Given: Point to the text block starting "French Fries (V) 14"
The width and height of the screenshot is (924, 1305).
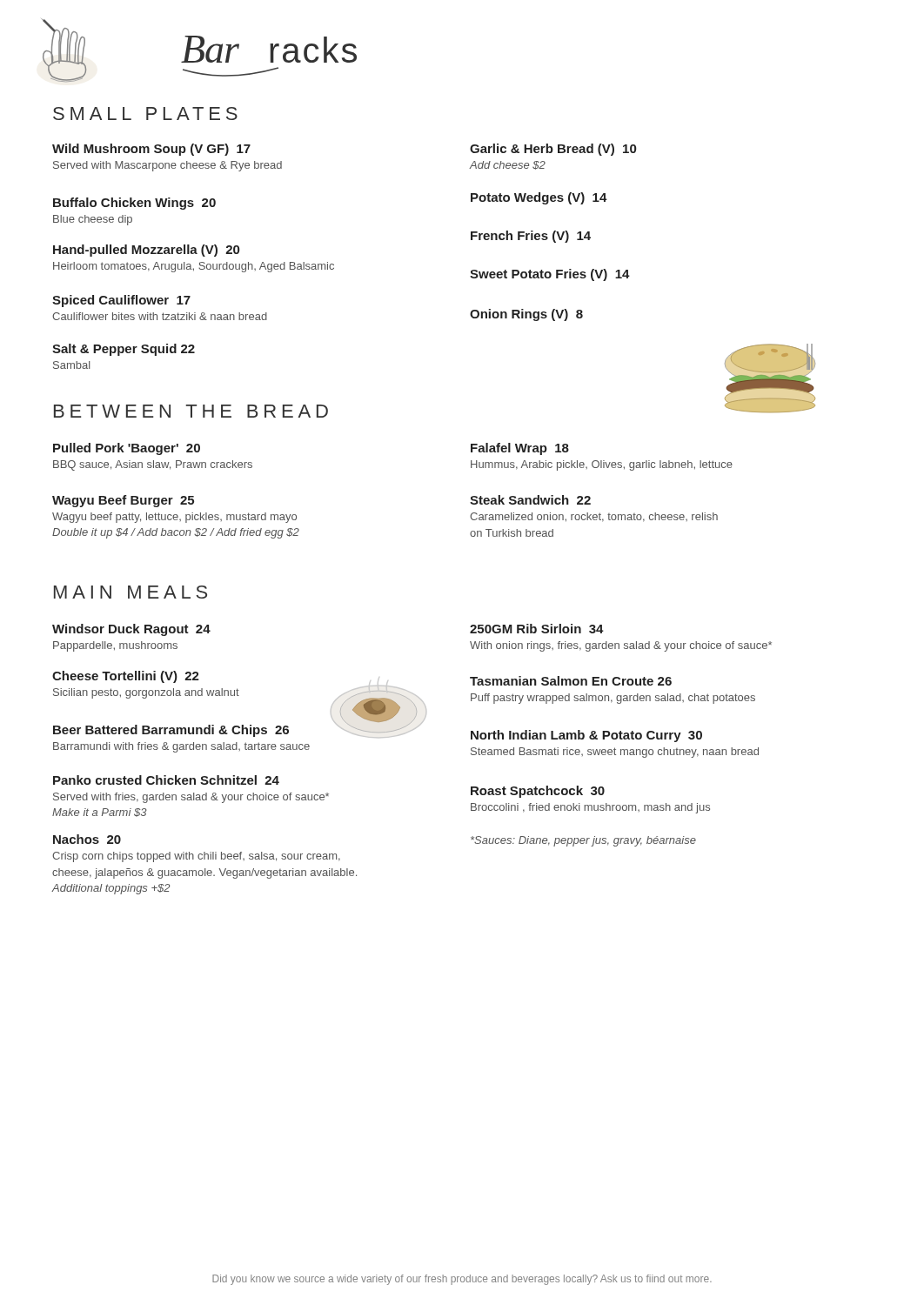Looking at the screenshot, I should 531,237.
